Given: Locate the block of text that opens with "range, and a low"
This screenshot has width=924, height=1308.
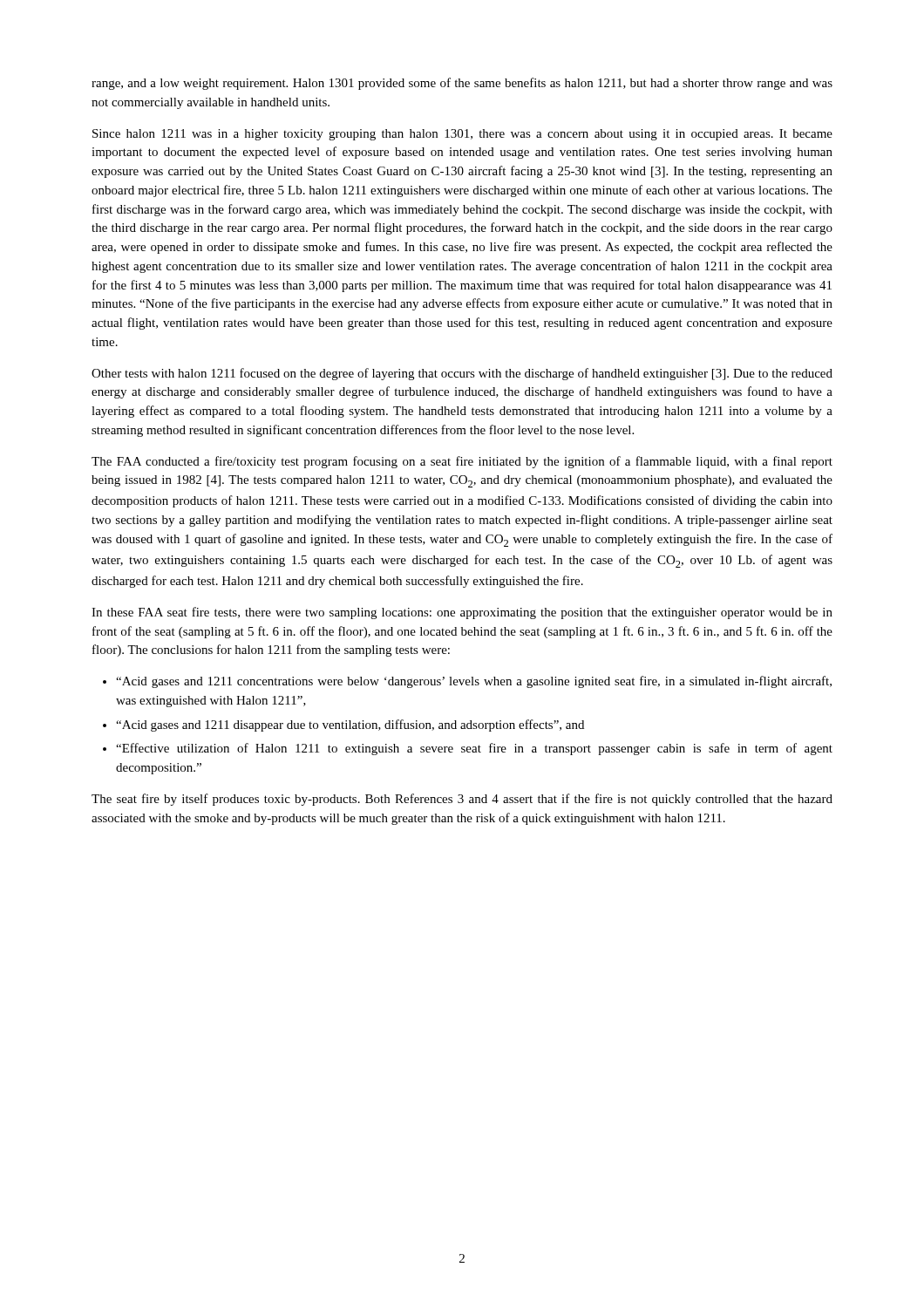Looking at the screenshot, I should pyautogui.click(x=462, y=93).
